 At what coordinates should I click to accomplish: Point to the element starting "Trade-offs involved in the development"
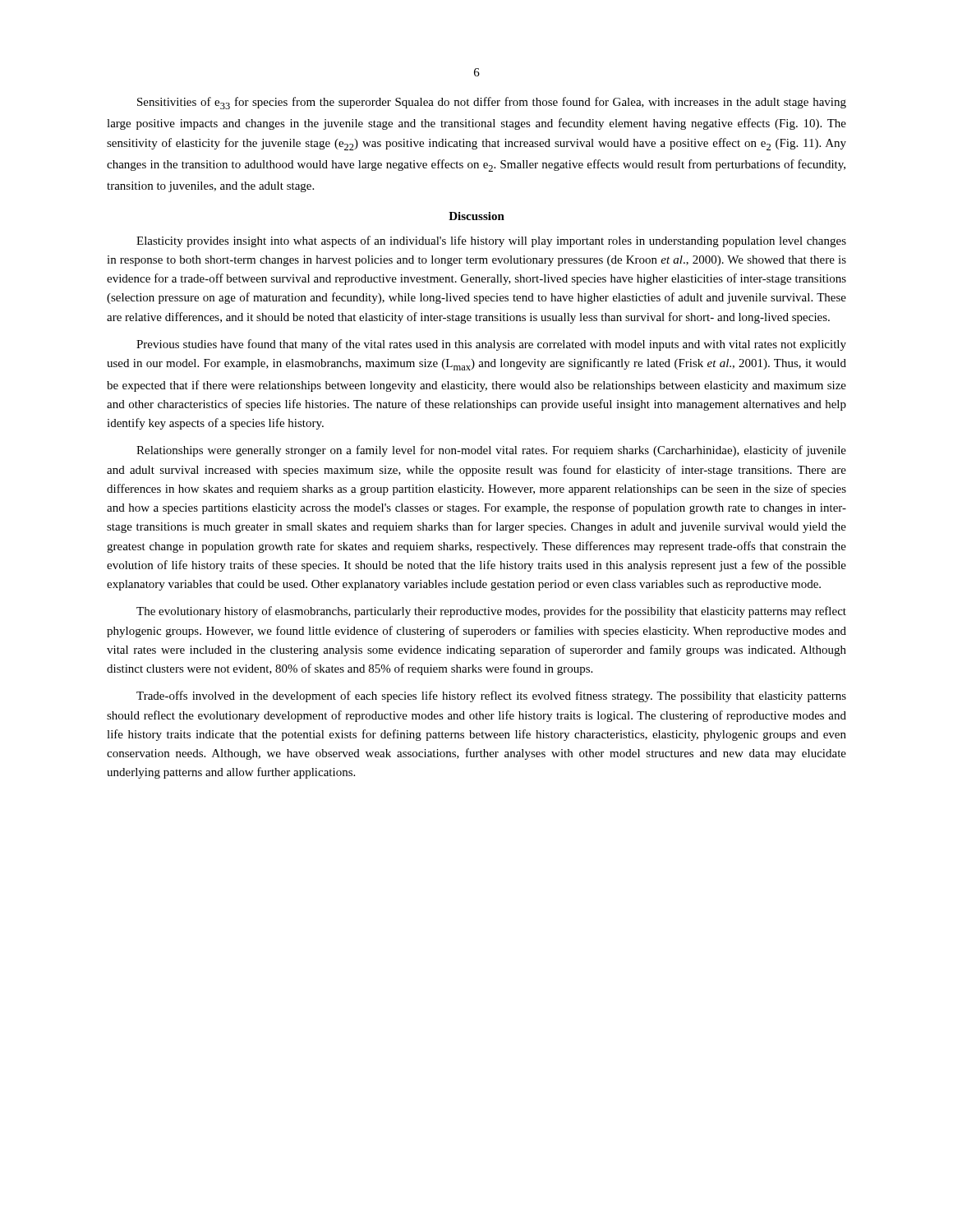[x=476, y=735]
